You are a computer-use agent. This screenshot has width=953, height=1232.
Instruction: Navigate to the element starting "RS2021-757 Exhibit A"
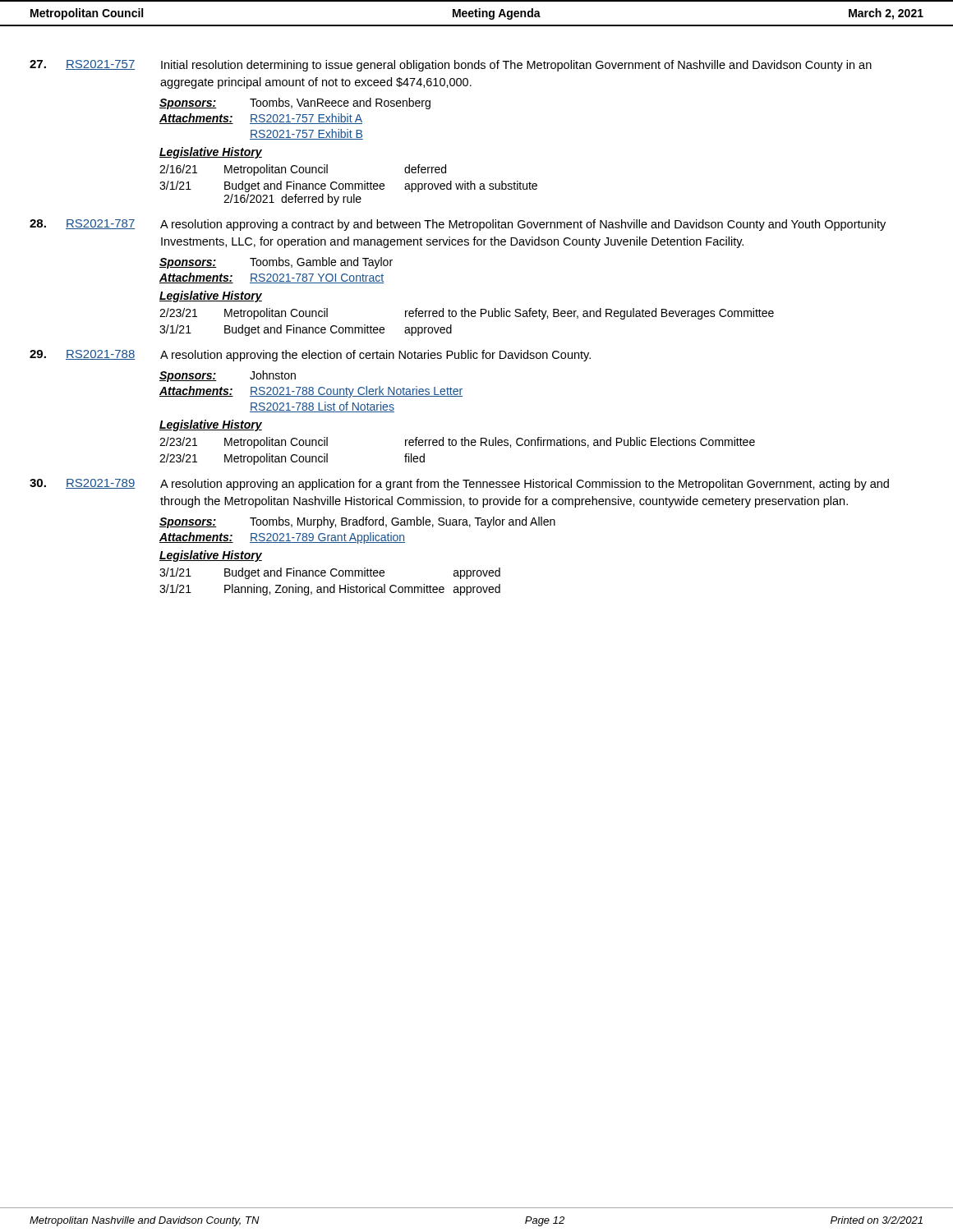tap(306, 118)
